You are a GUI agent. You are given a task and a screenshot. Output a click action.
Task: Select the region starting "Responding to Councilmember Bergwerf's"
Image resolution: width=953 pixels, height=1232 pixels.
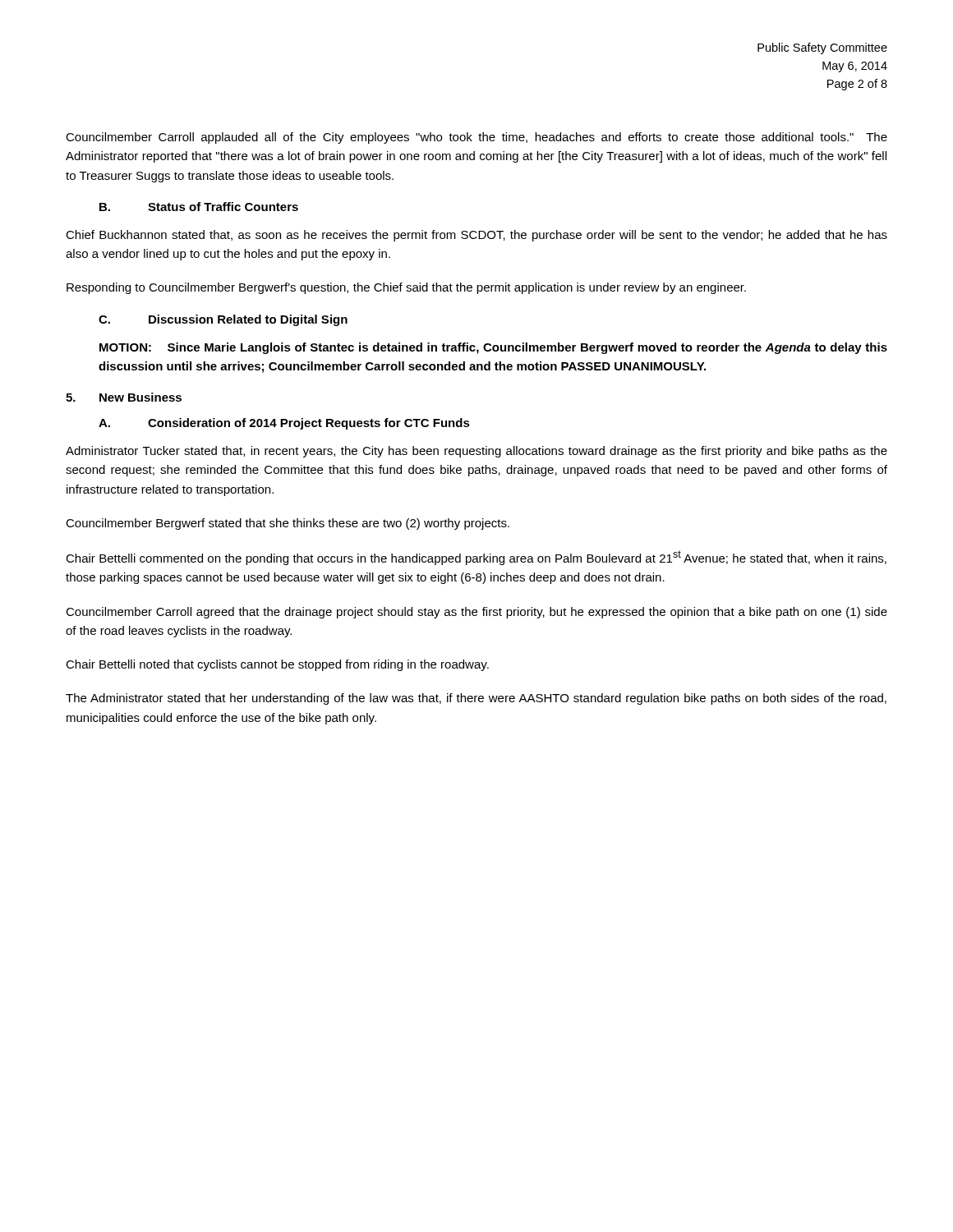(406, 287)
